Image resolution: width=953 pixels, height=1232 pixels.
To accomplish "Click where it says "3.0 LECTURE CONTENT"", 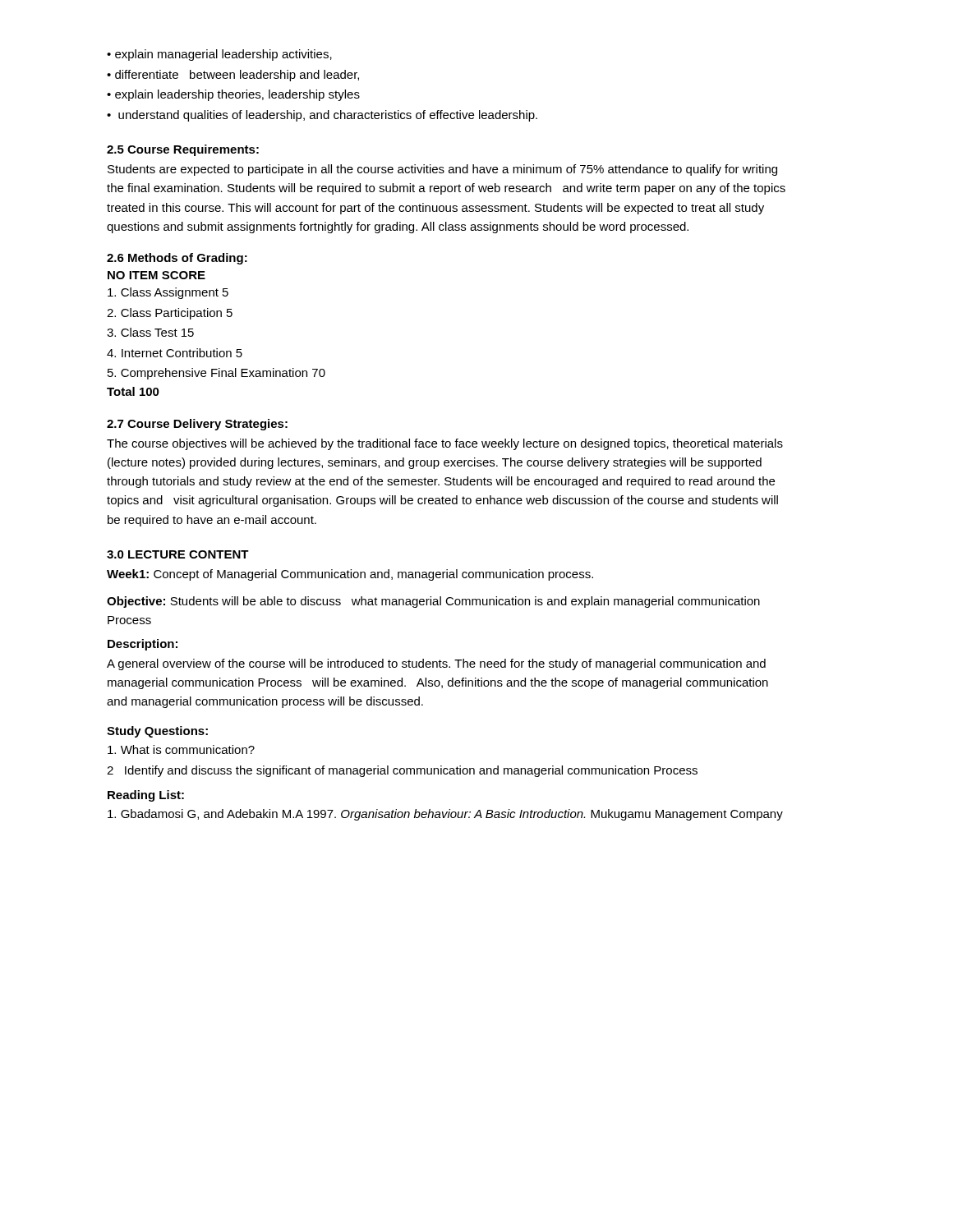I will click(178, 554).
